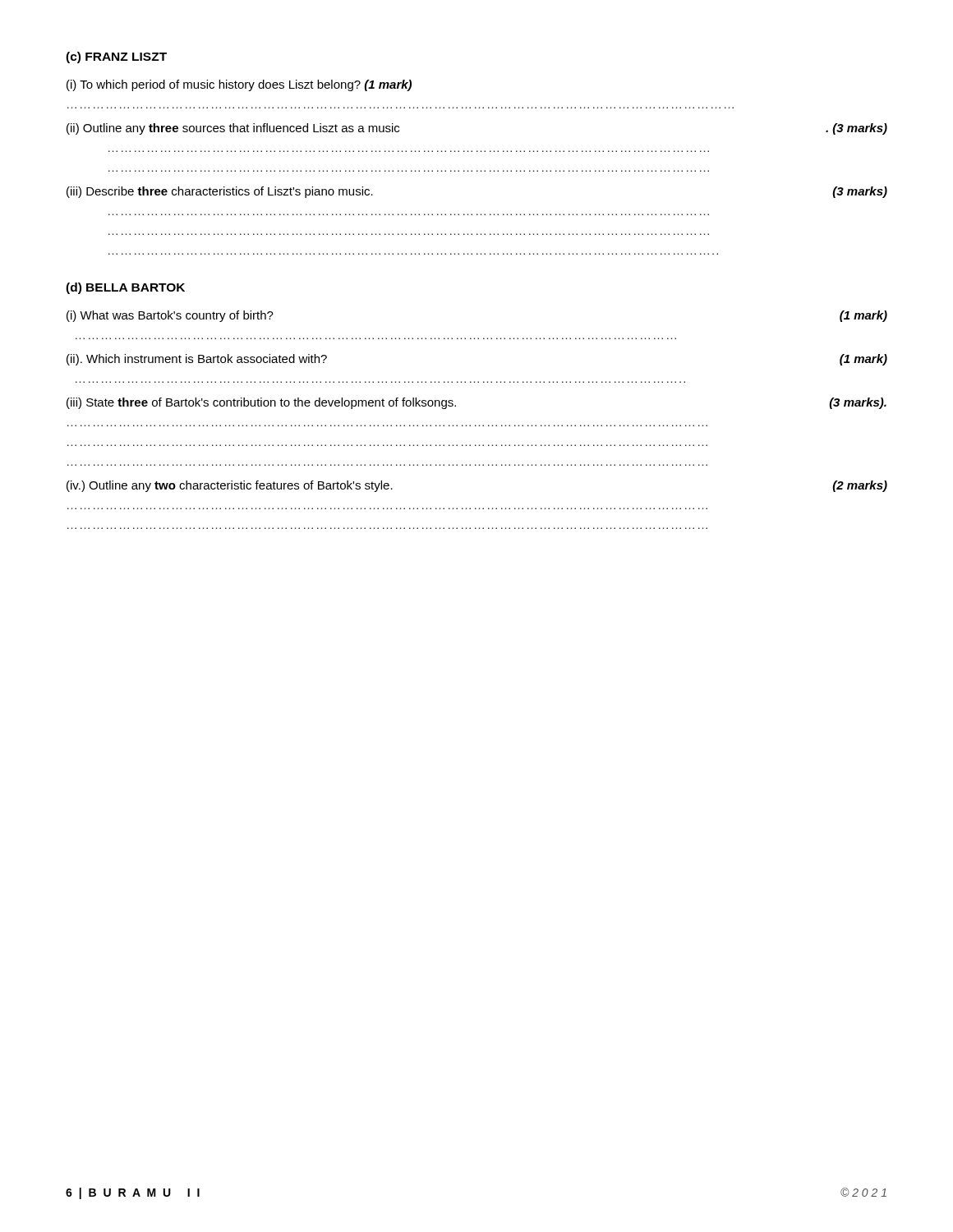953x1232 pixels.
Task: Select the text block with the text "(iii) Describe three characteristics of Liszt's"
Action: tap(476, 221)
